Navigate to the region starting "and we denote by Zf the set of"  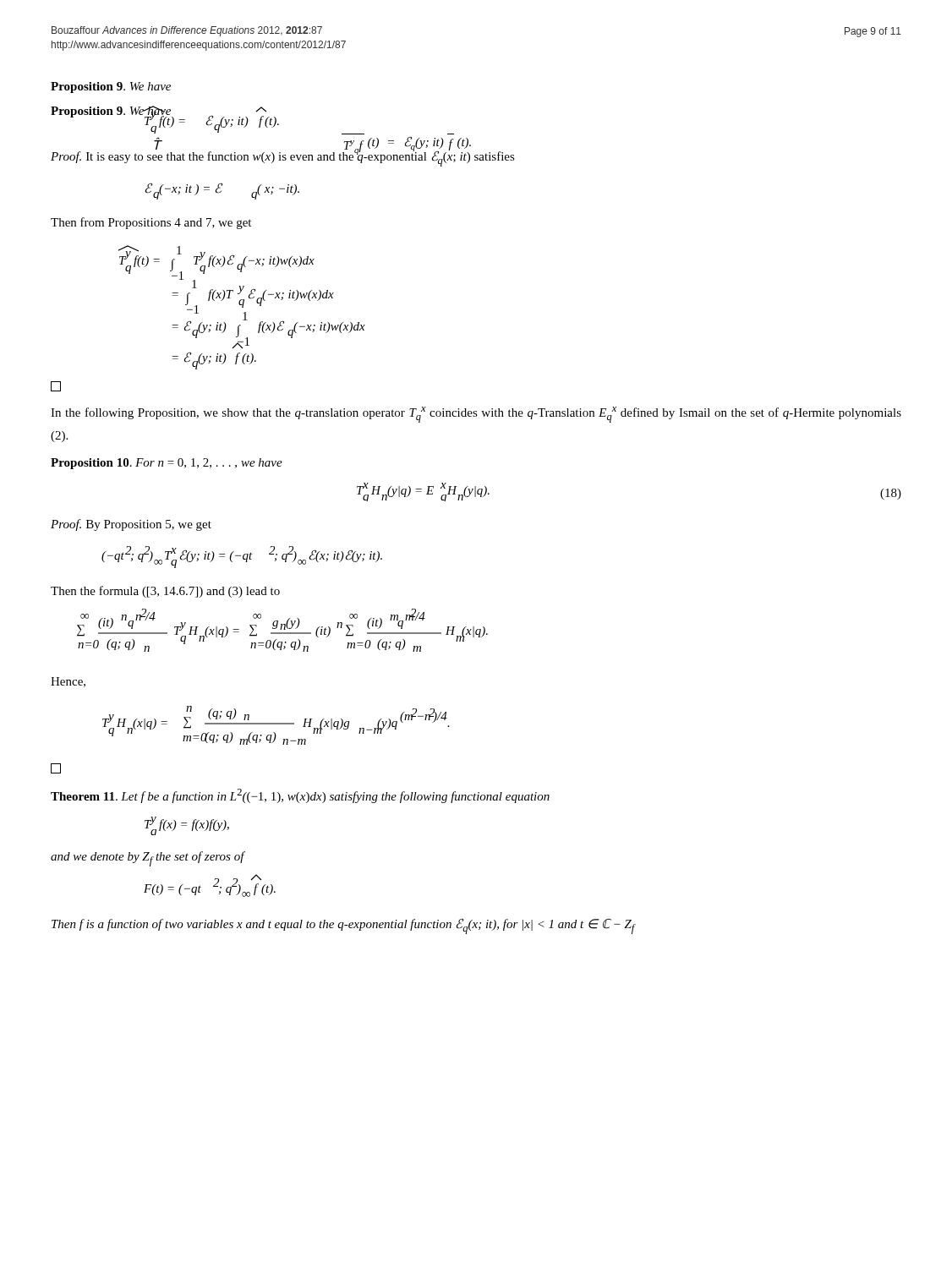pyautogui.click(x=147, y=858)
